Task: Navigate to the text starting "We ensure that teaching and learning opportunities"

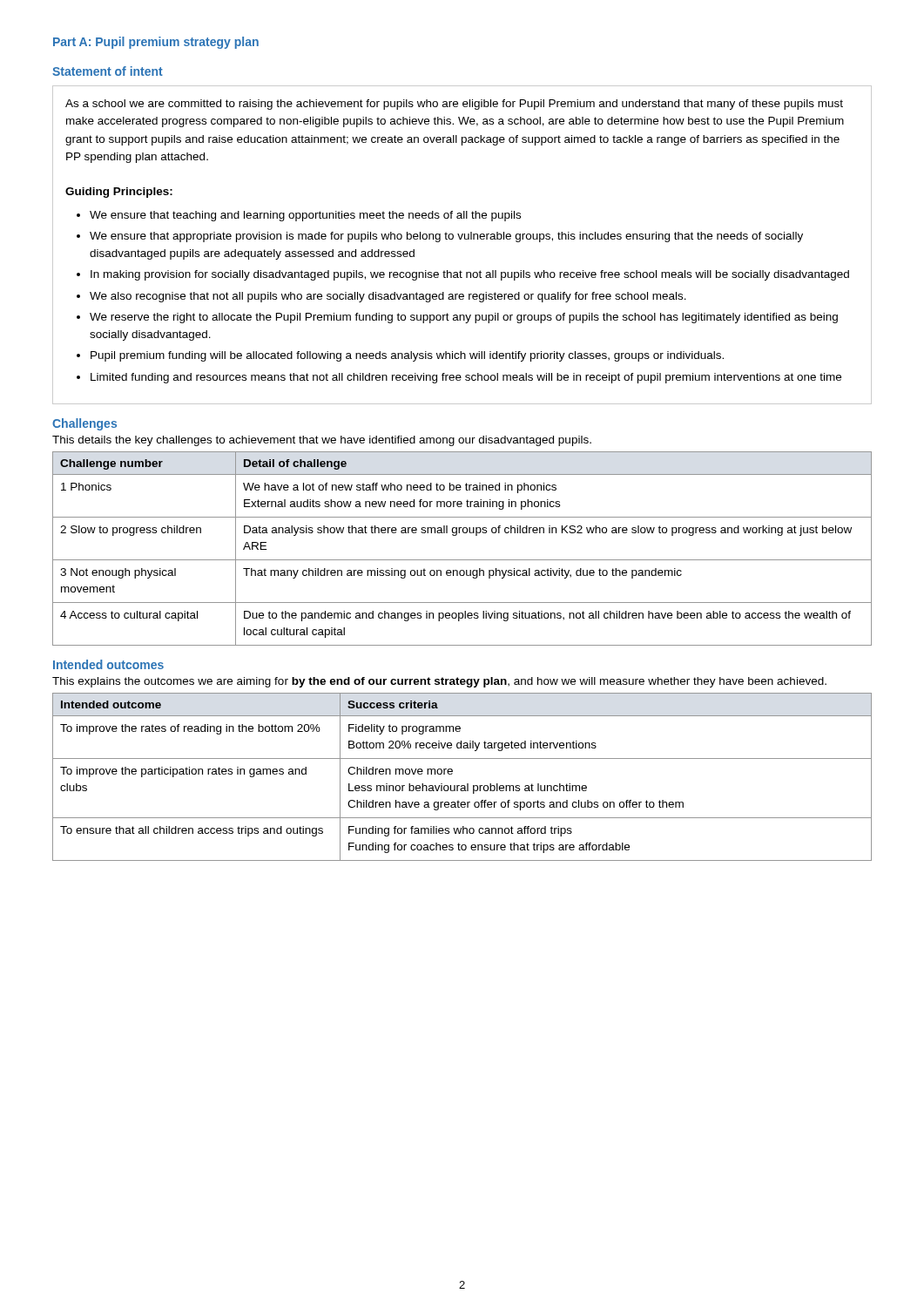Action: [306, 214]
